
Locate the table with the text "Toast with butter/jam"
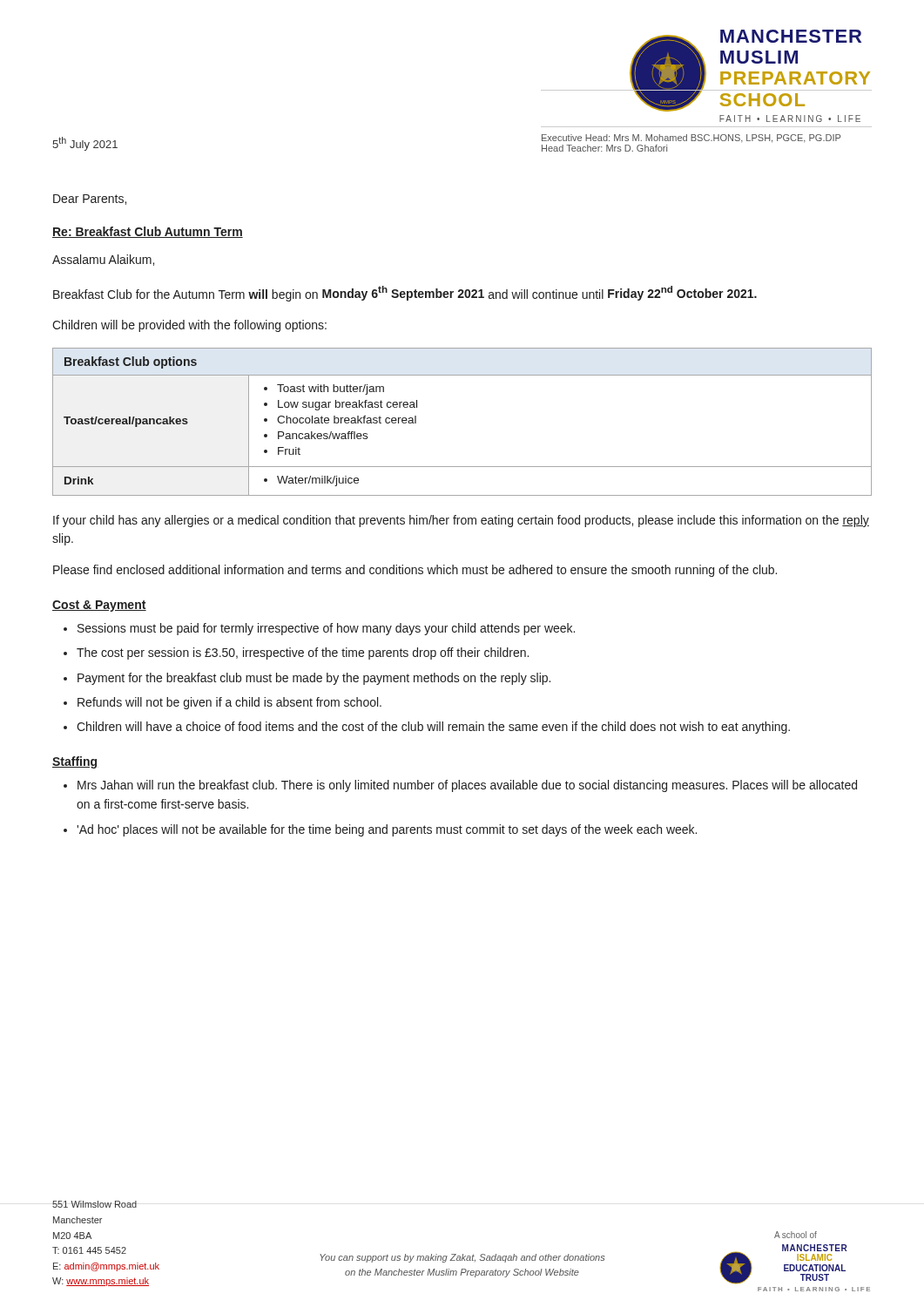pyautogui.click(x=462, y=421)
